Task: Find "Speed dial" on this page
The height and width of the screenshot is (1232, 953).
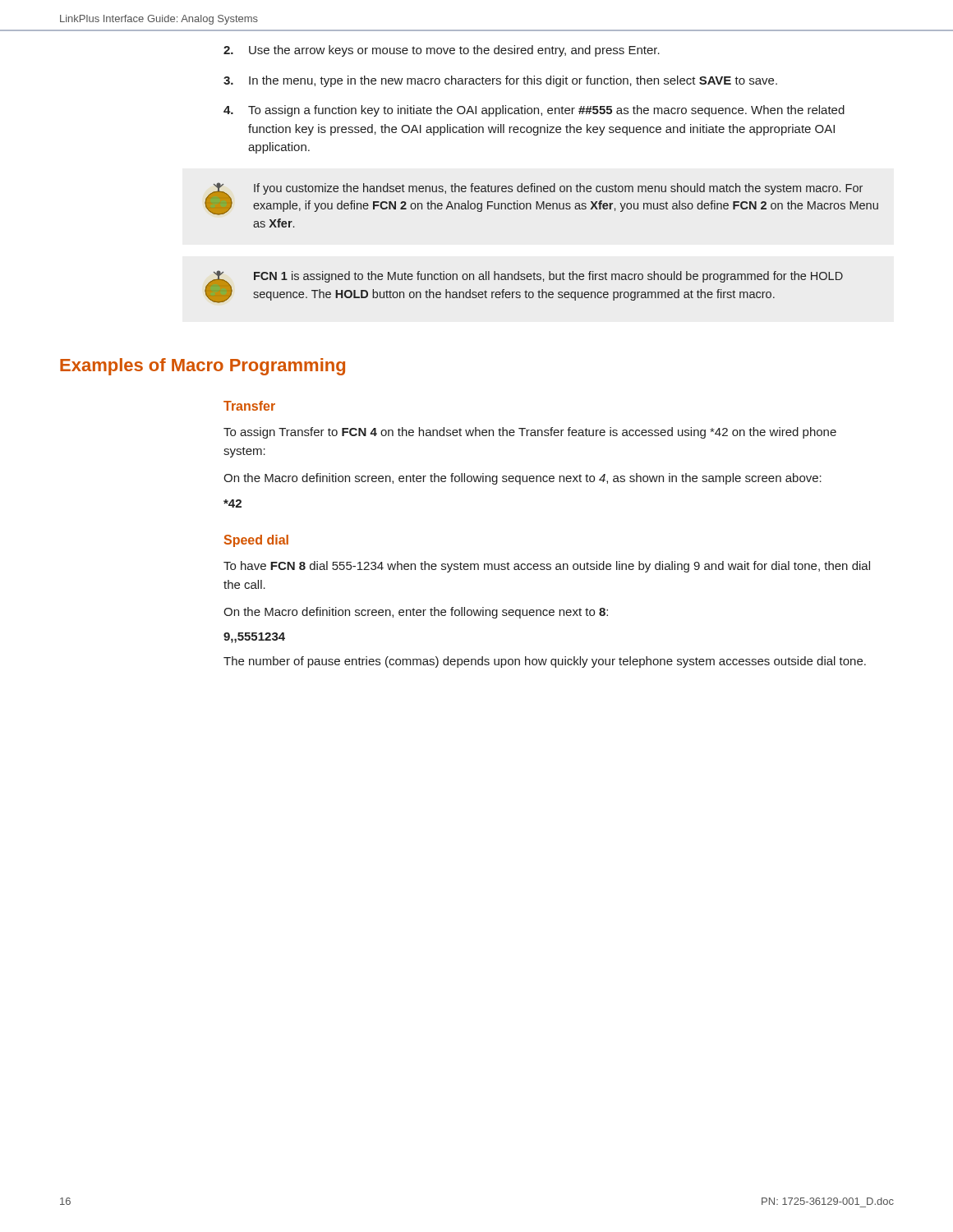Action: point(256,540)
